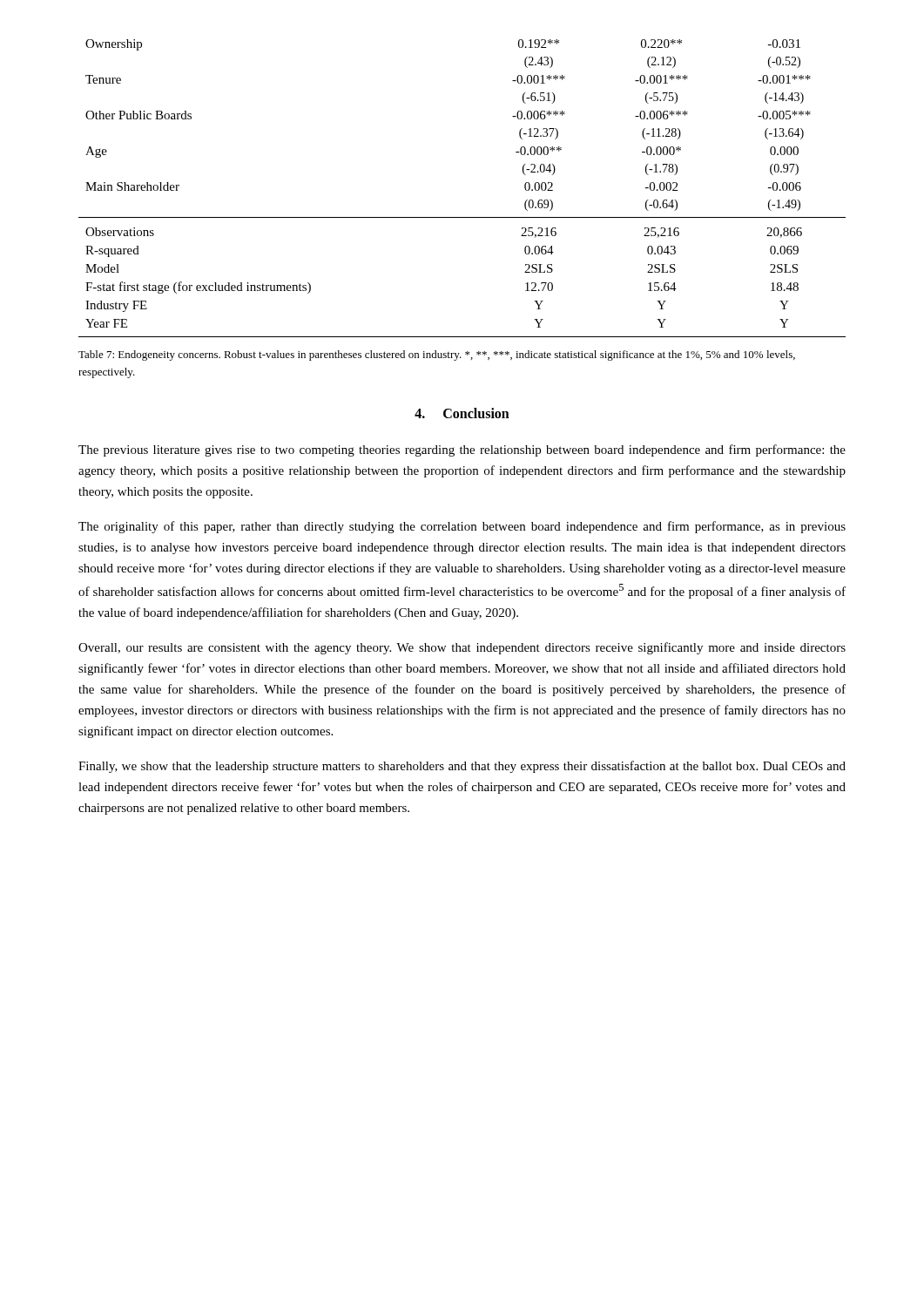This screenshot has height=1307, width=924.
Task: Click on the element starting "The previous literature gives"
Action: click(462, 471)
